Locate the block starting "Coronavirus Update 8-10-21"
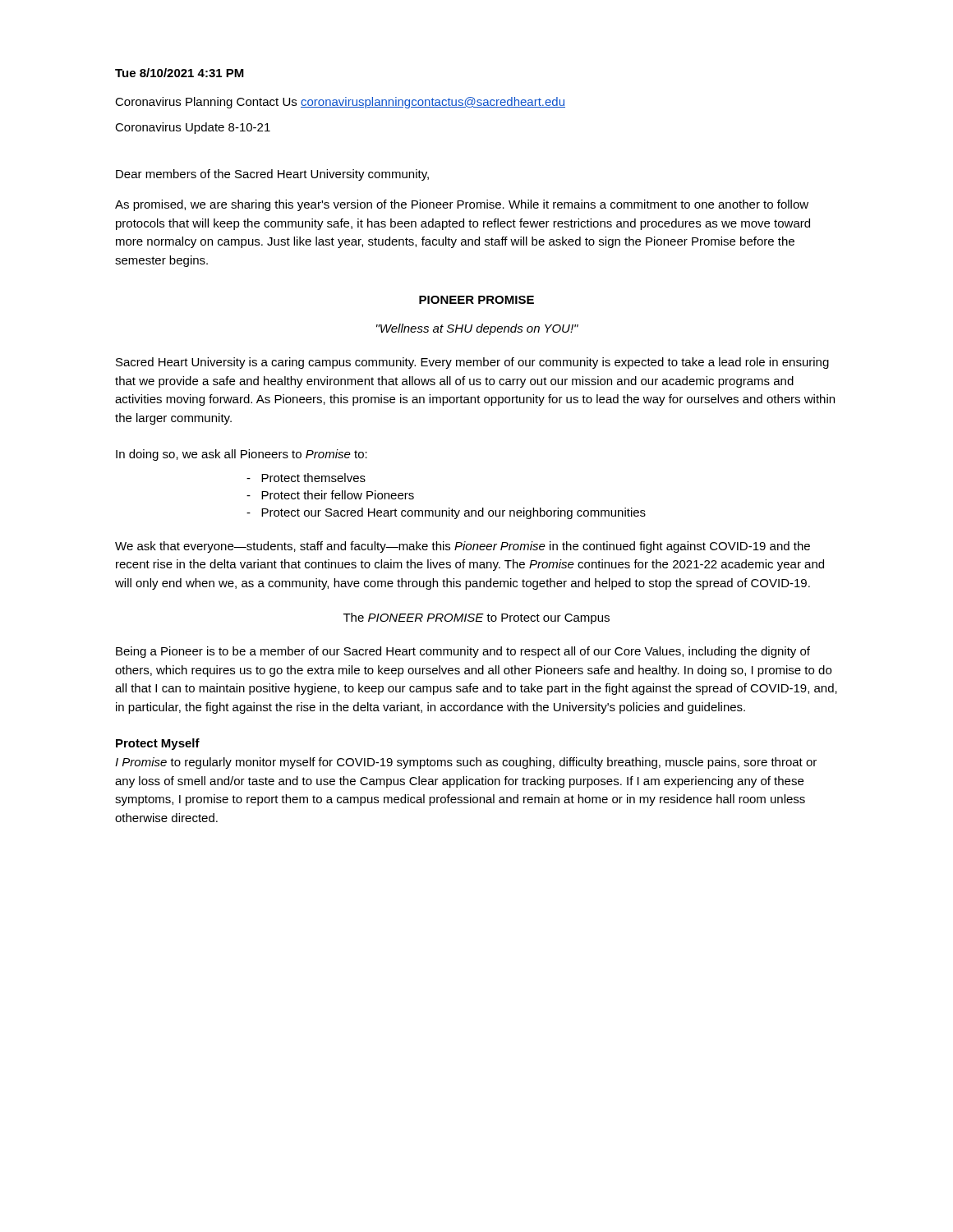Screen dimensions: 1232x953 point(193,127)
